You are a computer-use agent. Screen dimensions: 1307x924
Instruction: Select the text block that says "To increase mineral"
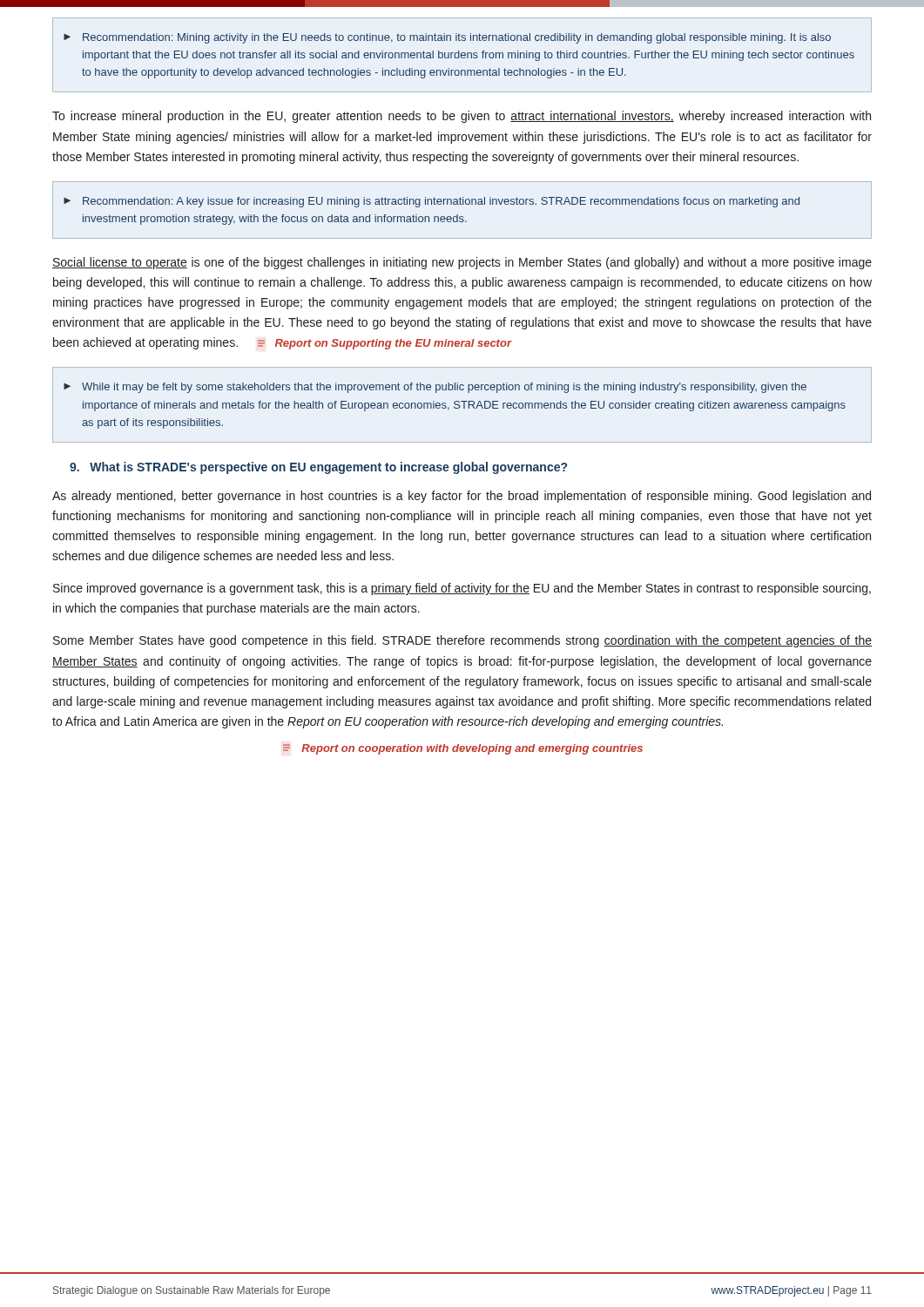[x=462, y=136]
